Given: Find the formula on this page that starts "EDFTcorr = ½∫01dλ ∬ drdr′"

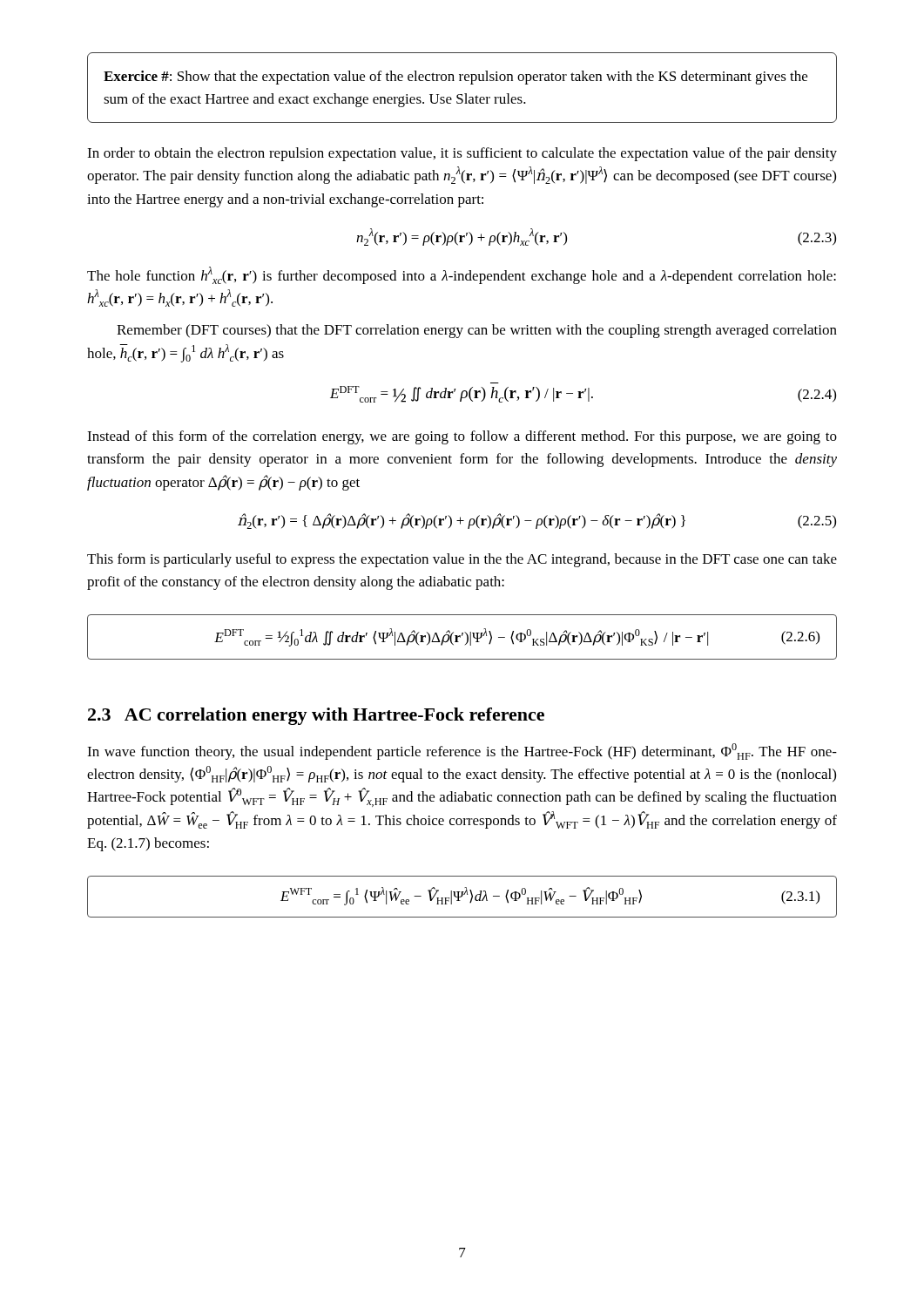Looking at the screenshot, I should pyautogui.click(x=462, y=637).
